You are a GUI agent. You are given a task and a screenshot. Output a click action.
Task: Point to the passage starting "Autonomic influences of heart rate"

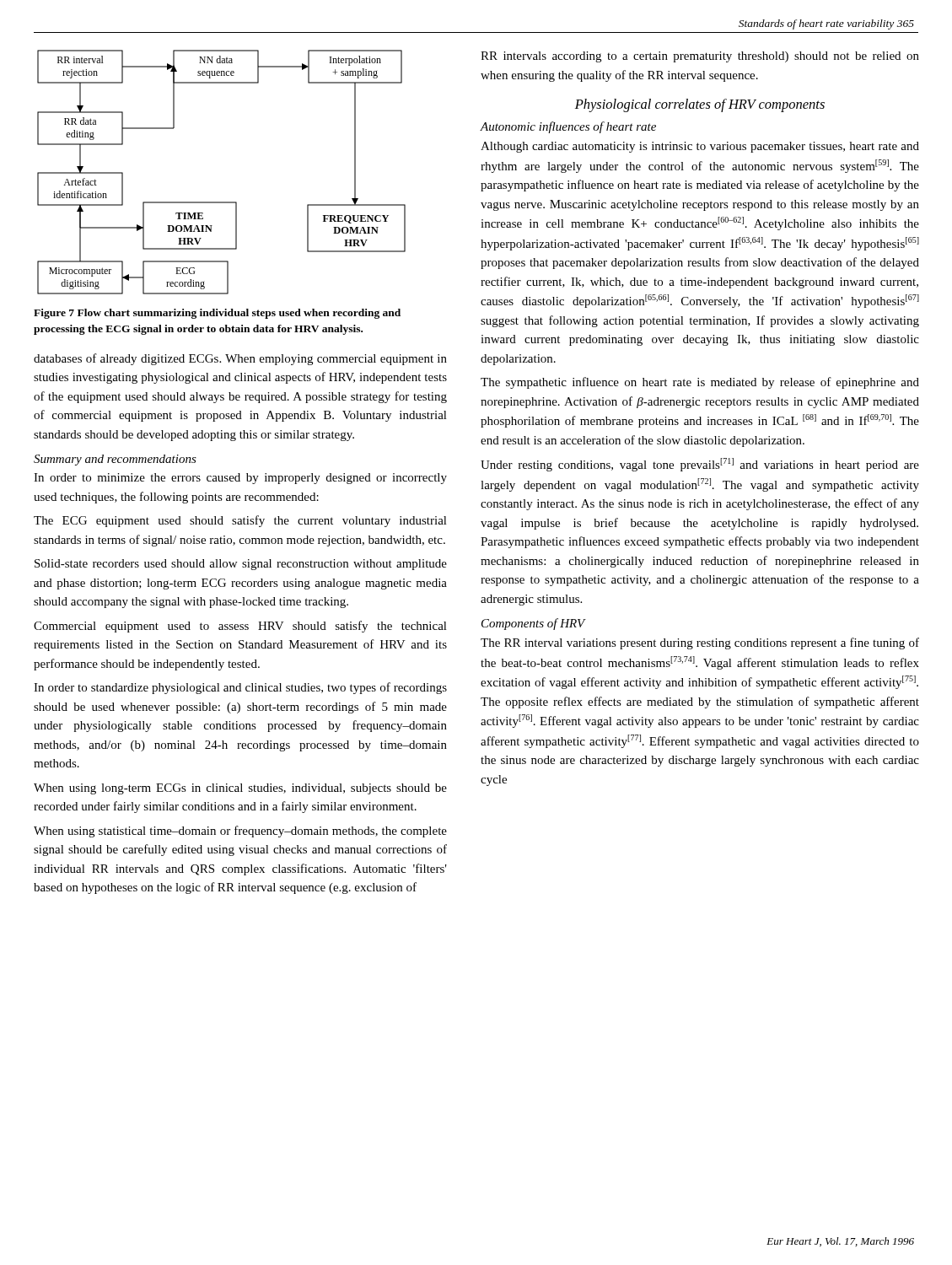pos(568,126)
